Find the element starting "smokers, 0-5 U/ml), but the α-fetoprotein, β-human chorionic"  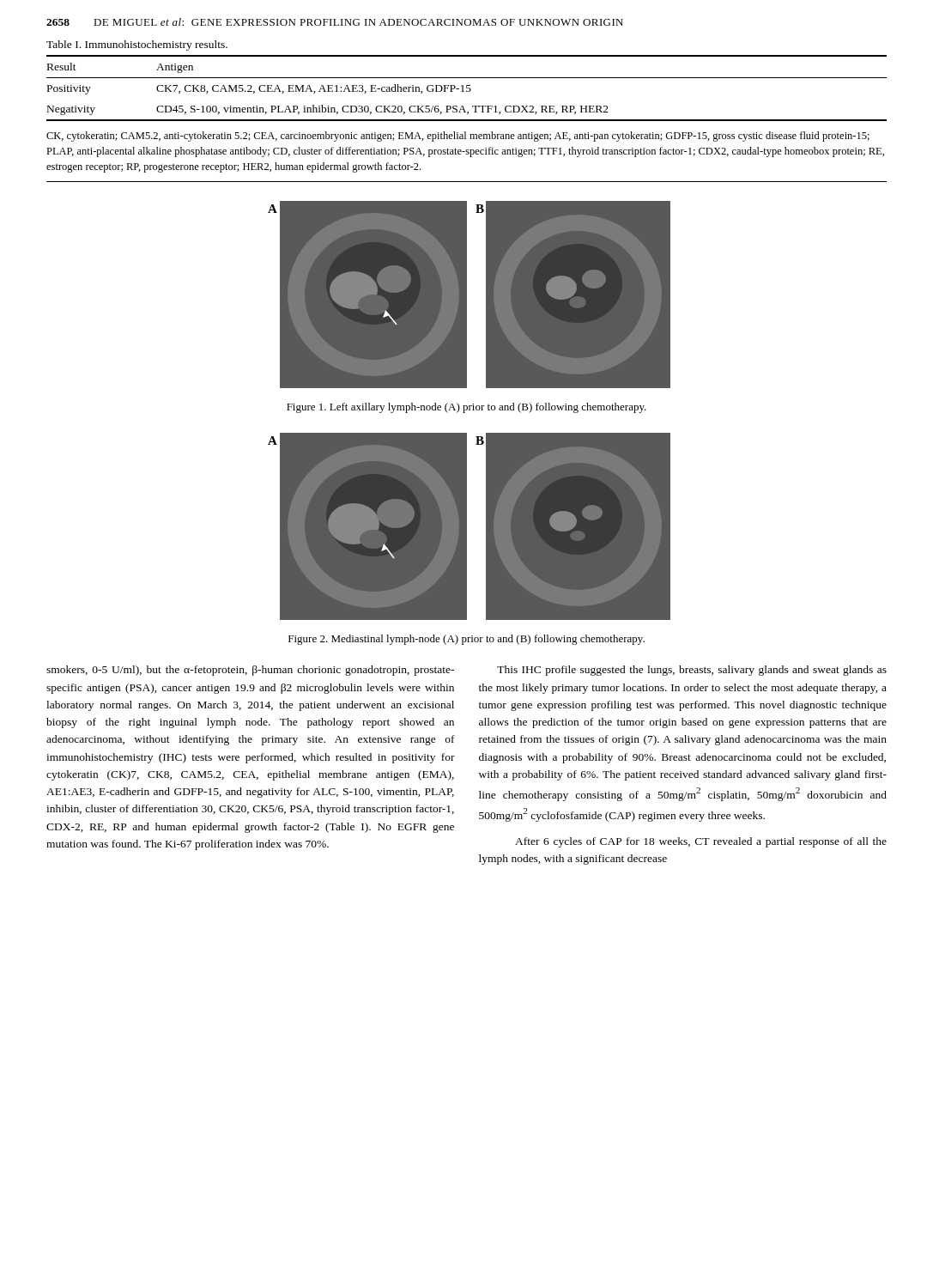click(250, 757)
